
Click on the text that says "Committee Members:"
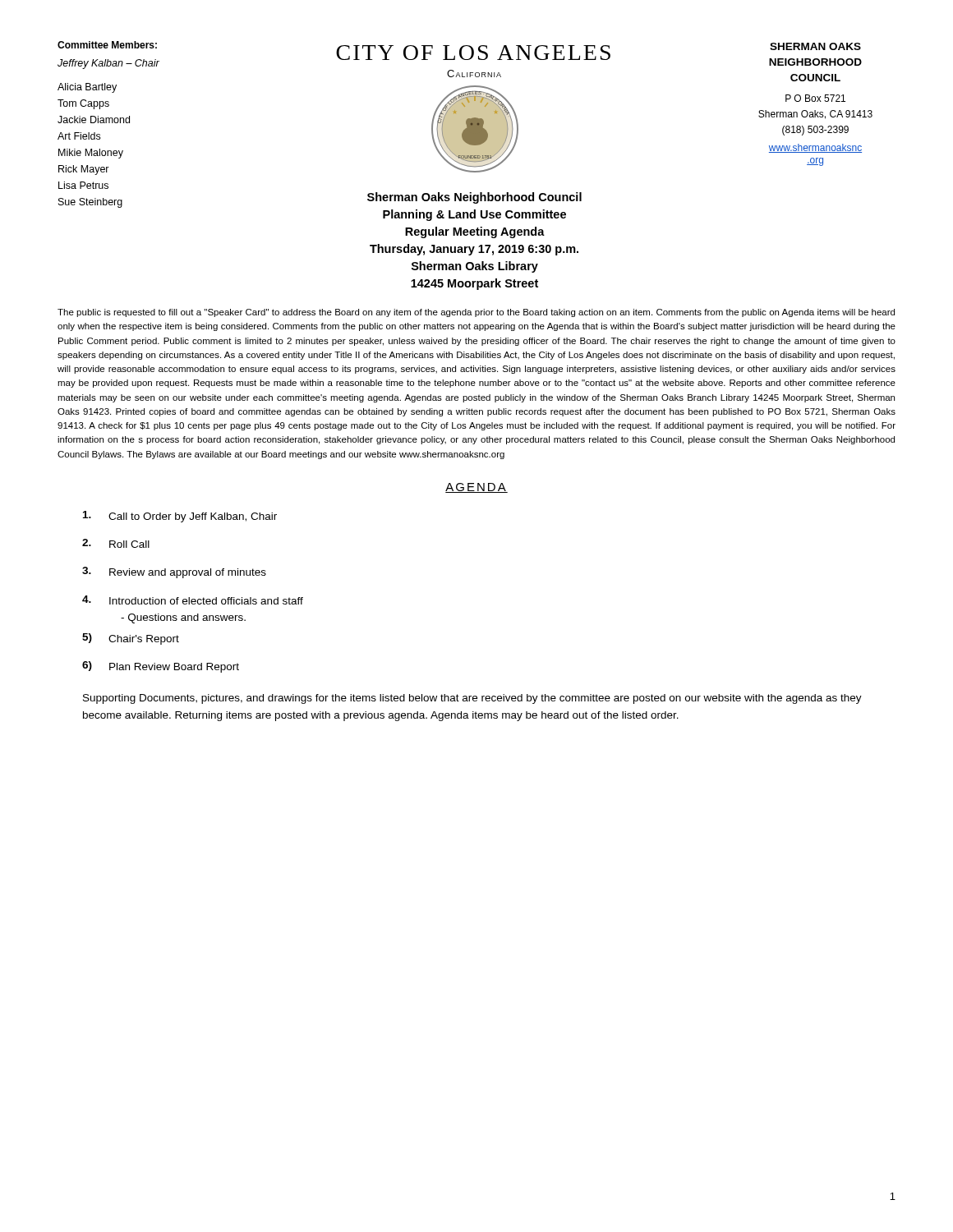(108, 45)
